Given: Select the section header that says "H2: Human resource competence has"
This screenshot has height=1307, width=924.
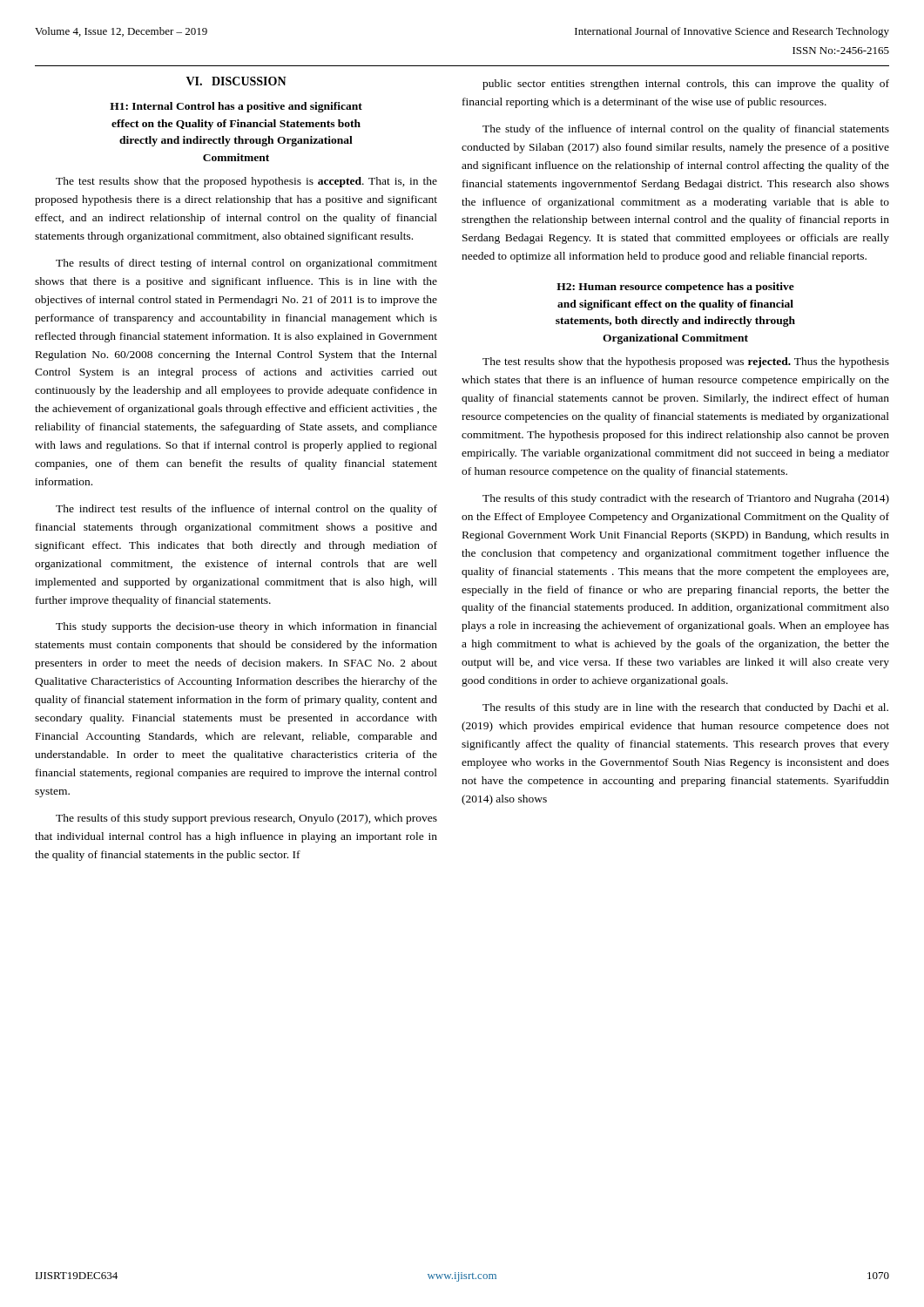Looking at the screenshot, I should [675, 312].
